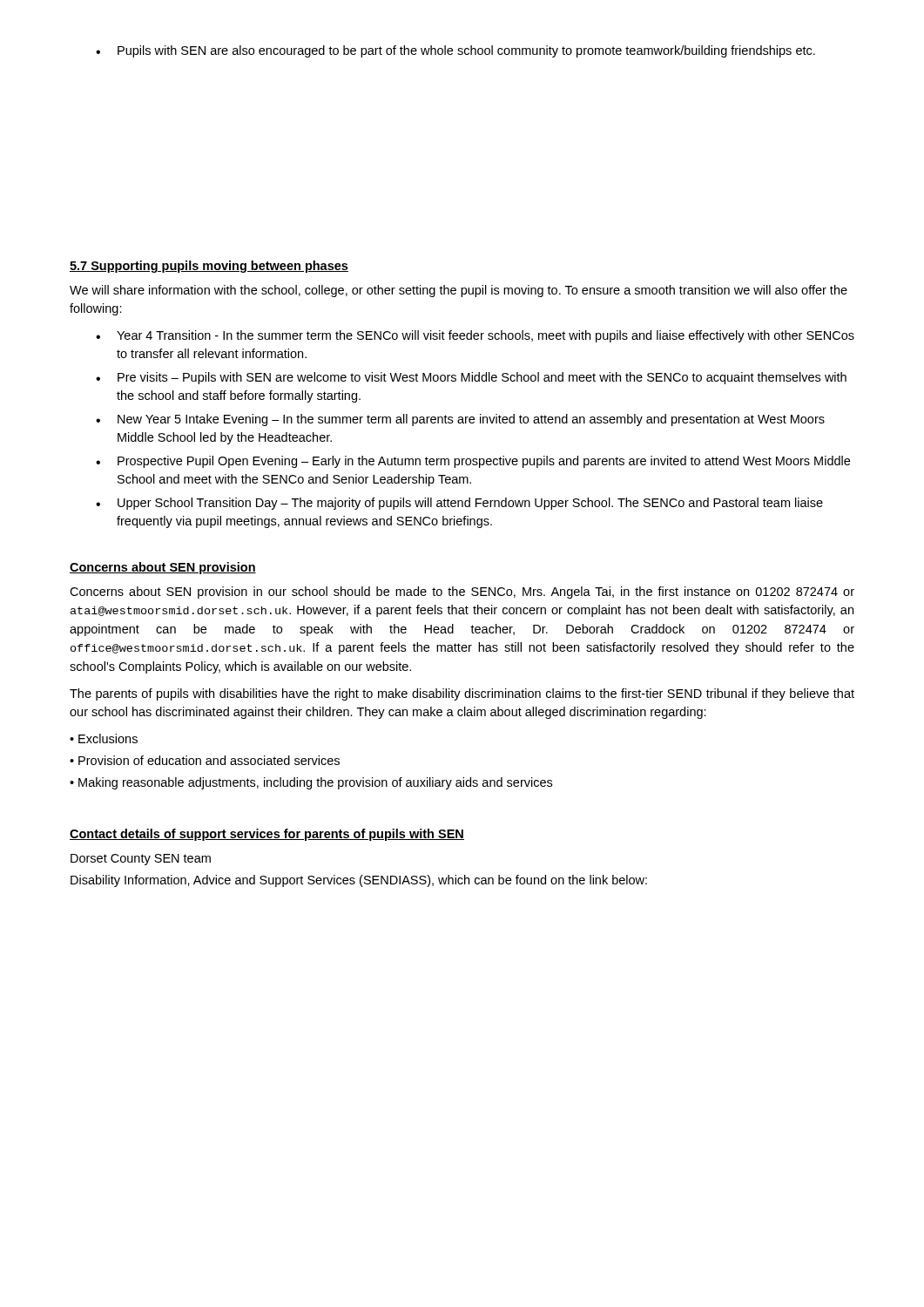Locate the list item with the text "• Exclusions"
Screen dimensions: 1307x924
104,738
